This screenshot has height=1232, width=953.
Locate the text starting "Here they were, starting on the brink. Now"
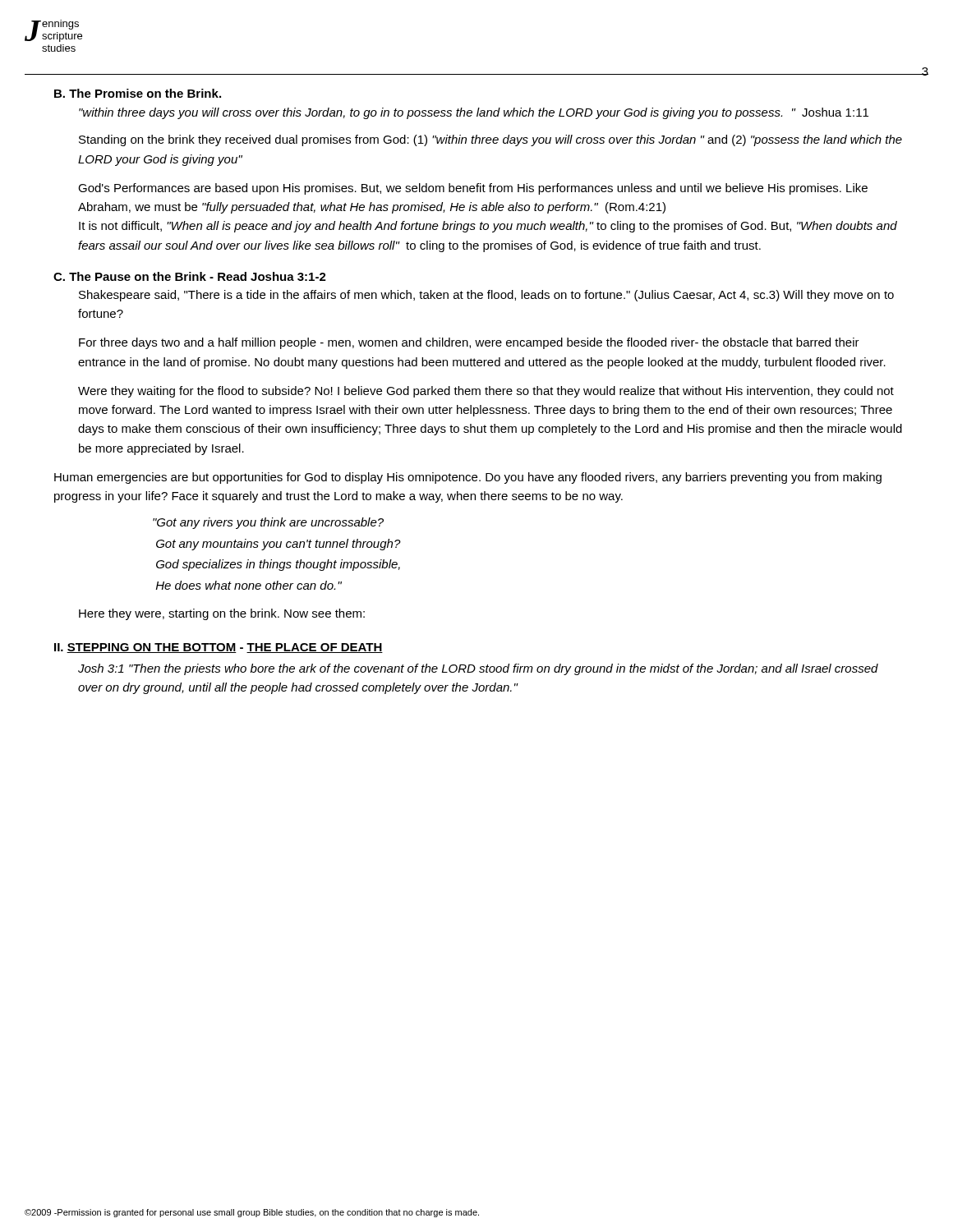click(222, 613)
